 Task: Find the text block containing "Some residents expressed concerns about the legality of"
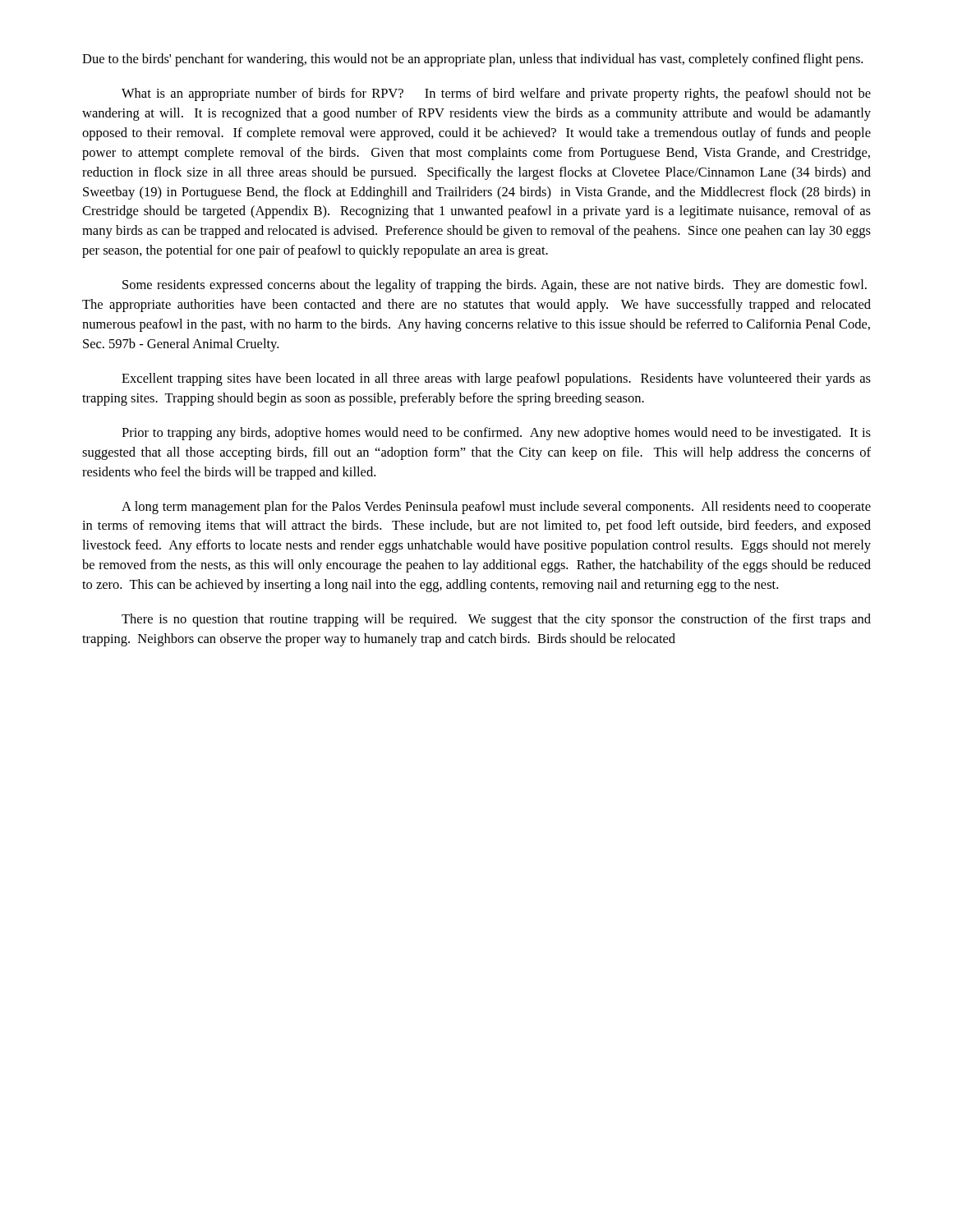(476, 315)
